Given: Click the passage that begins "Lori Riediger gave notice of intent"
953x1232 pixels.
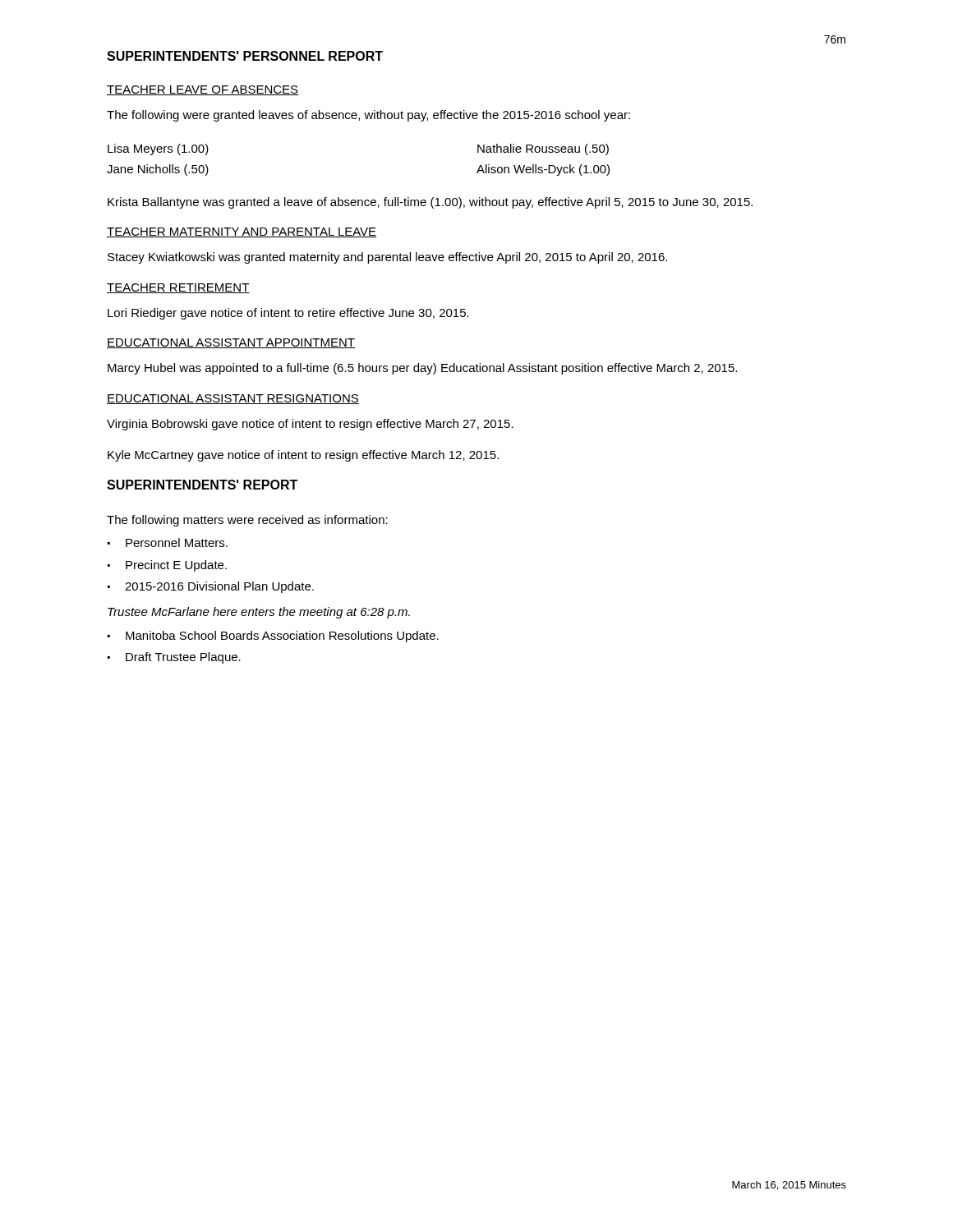Looking at the screenshot, I should tap(288, 312).
